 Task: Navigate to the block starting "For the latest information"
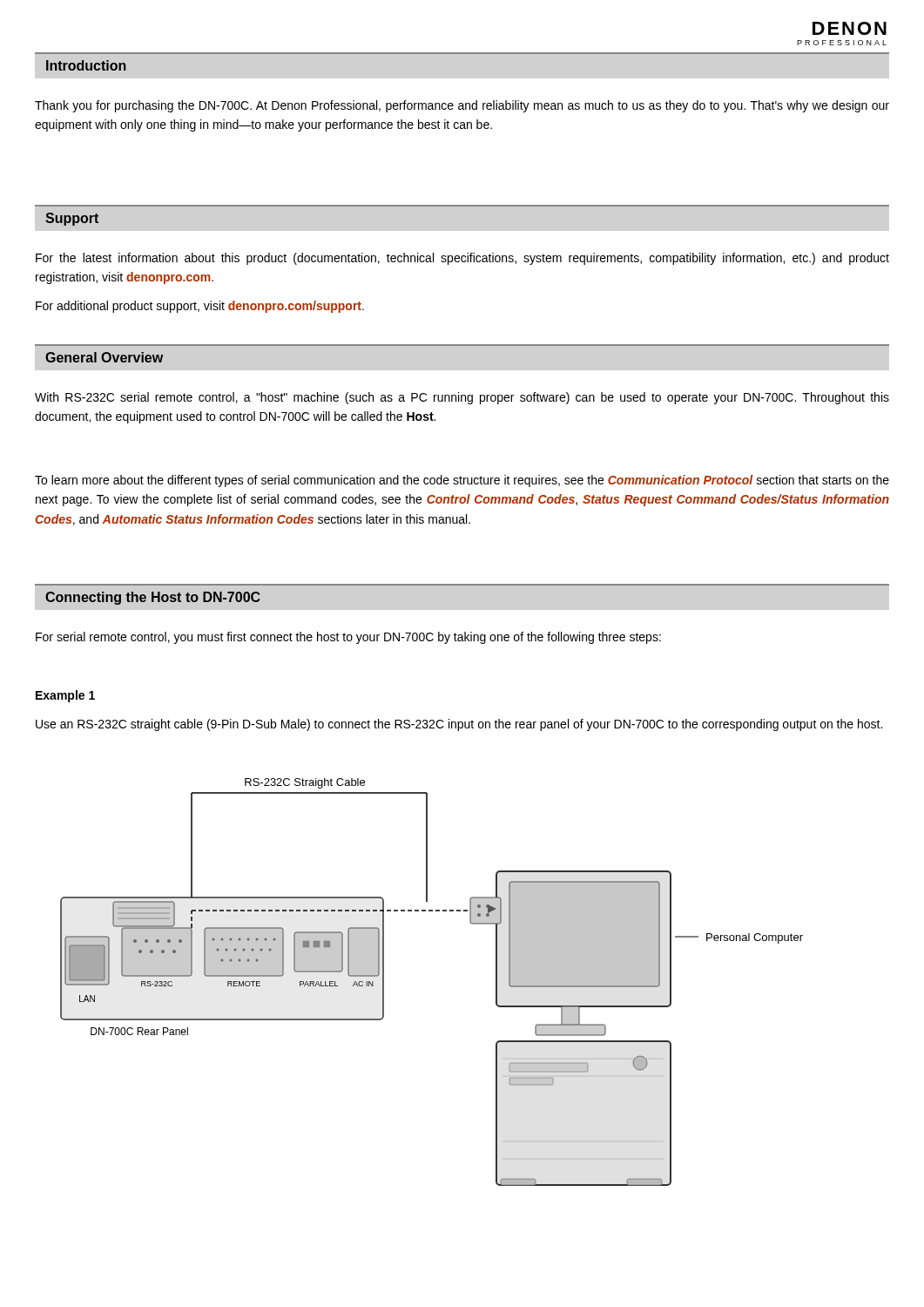click(x=462, y=268)
